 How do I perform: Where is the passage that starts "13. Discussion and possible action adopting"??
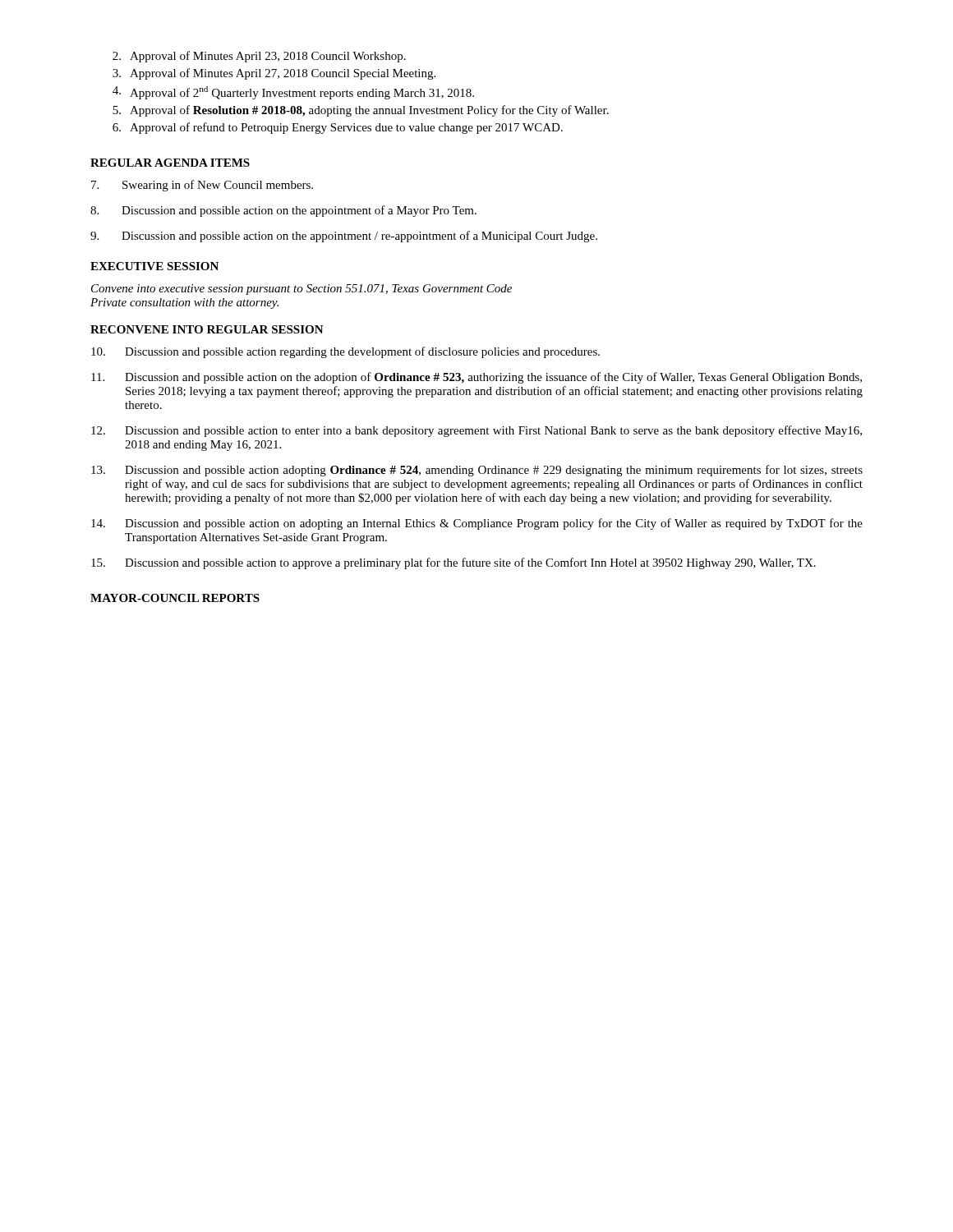(x=476, y=484)
